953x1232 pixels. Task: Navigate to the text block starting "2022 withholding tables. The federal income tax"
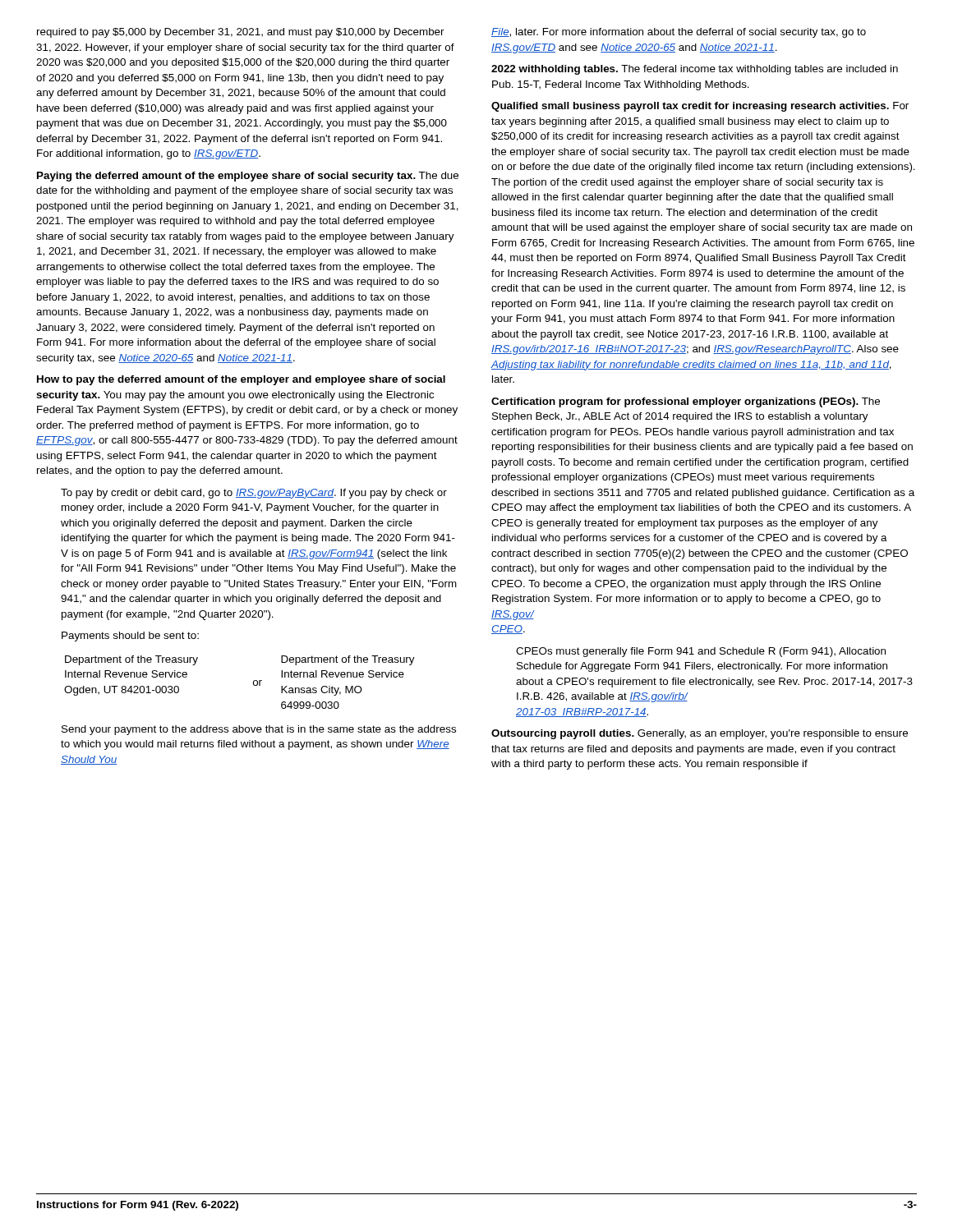point(704,77)
